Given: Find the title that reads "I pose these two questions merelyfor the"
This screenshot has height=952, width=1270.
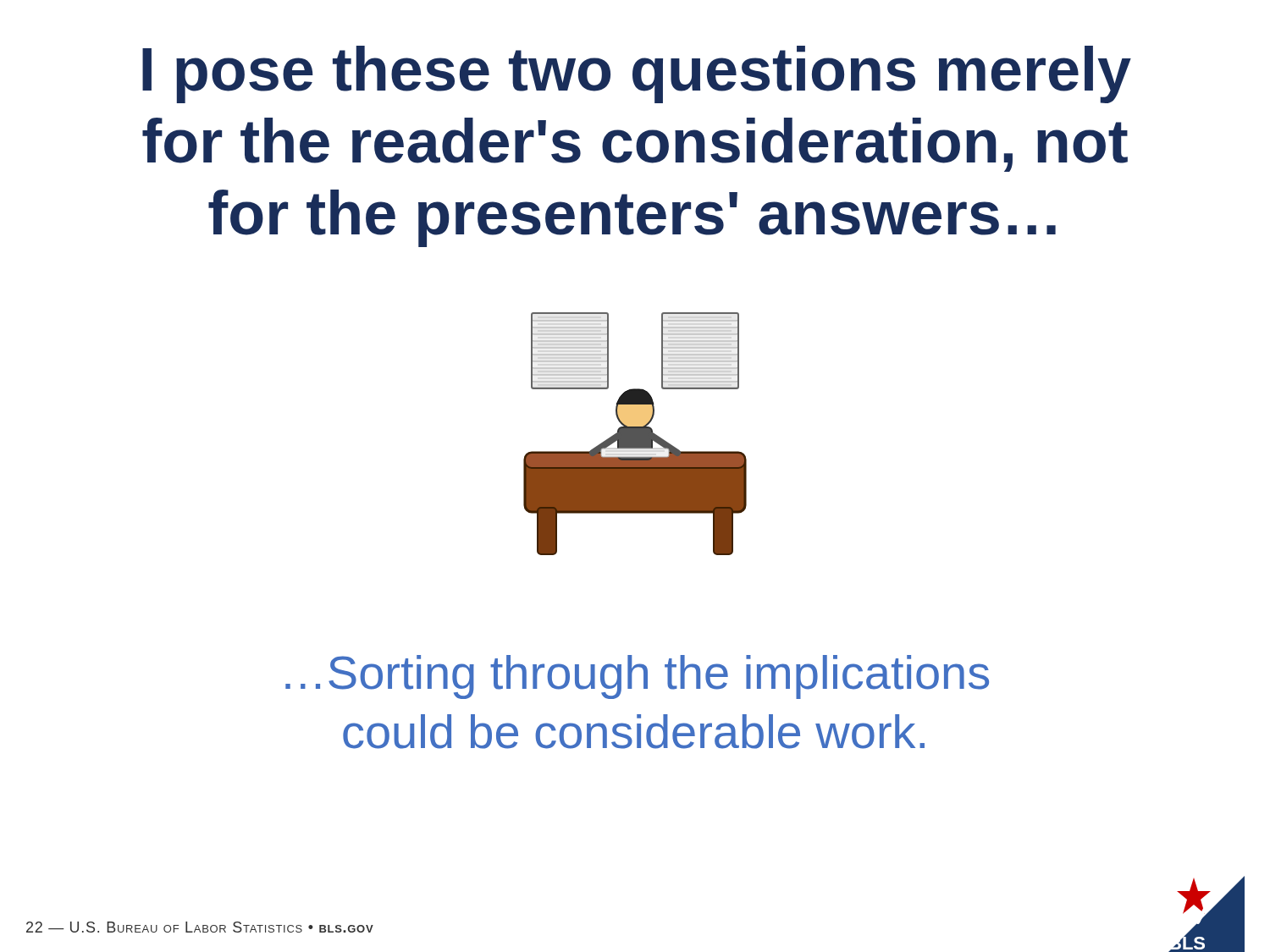Looking at the screenshot, I should [635, 142].
